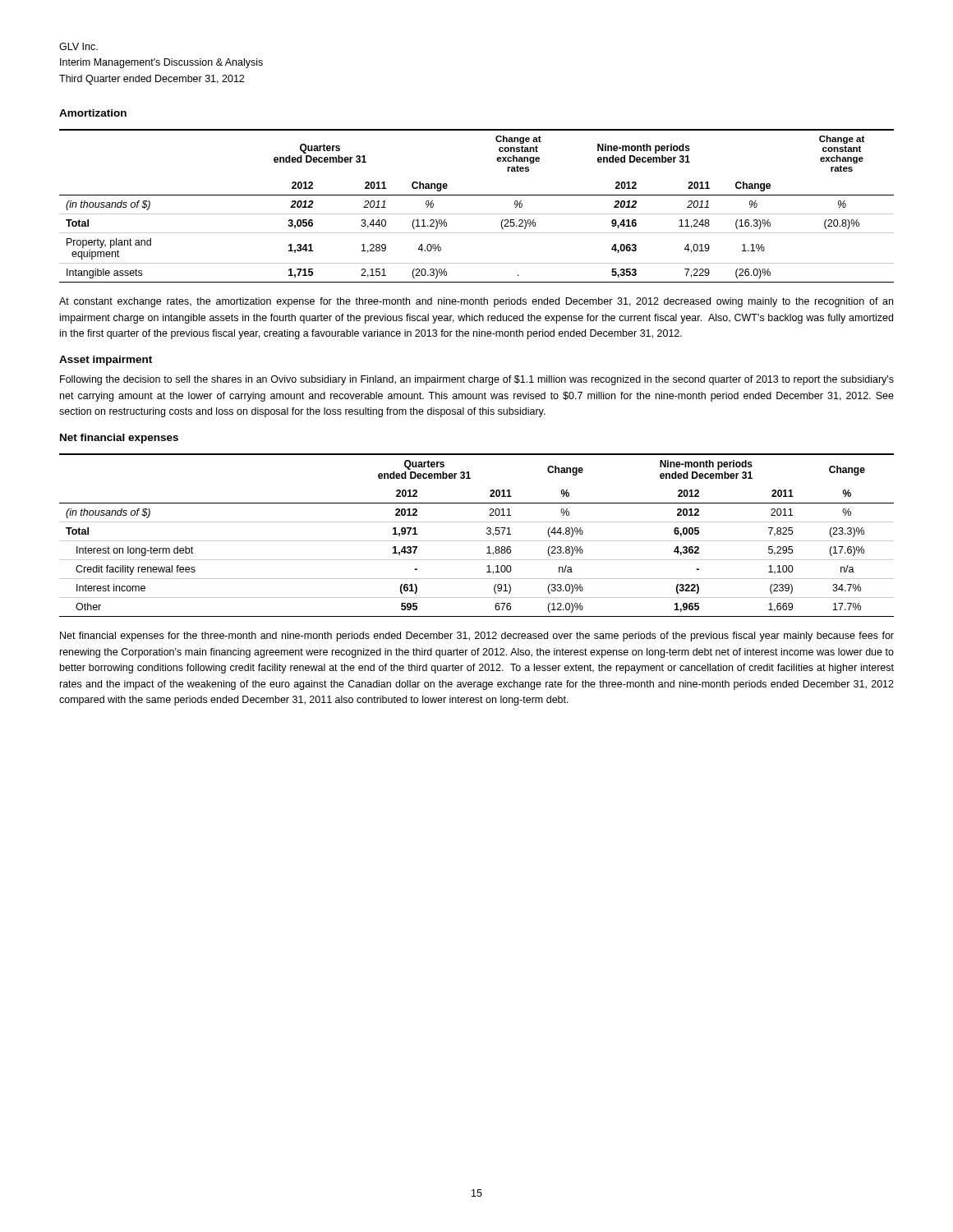
Task: Click on the table containing "Intangible assets"
Action: [476, 206]
